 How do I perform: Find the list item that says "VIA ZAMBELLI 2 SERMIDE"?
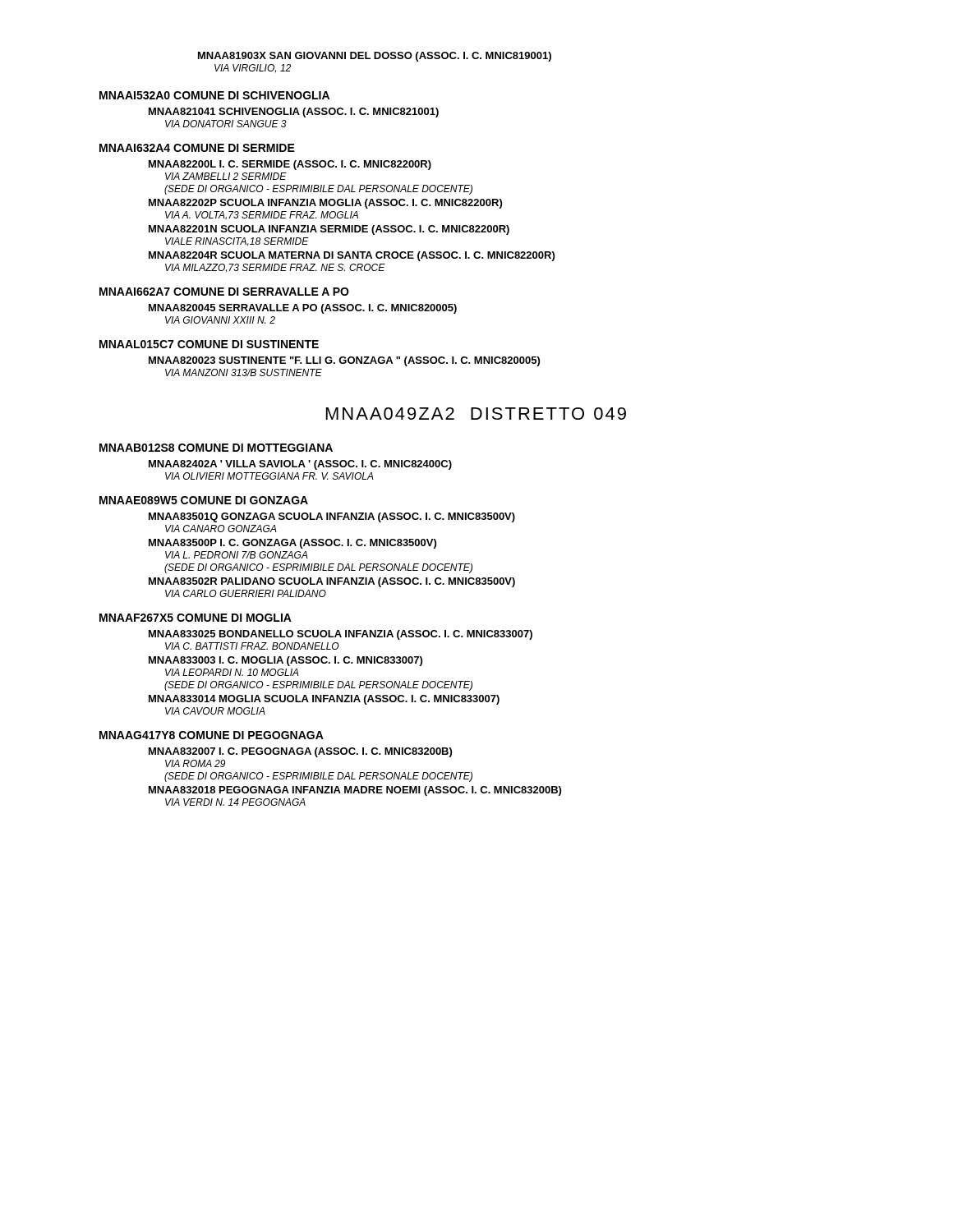(225, 177)
